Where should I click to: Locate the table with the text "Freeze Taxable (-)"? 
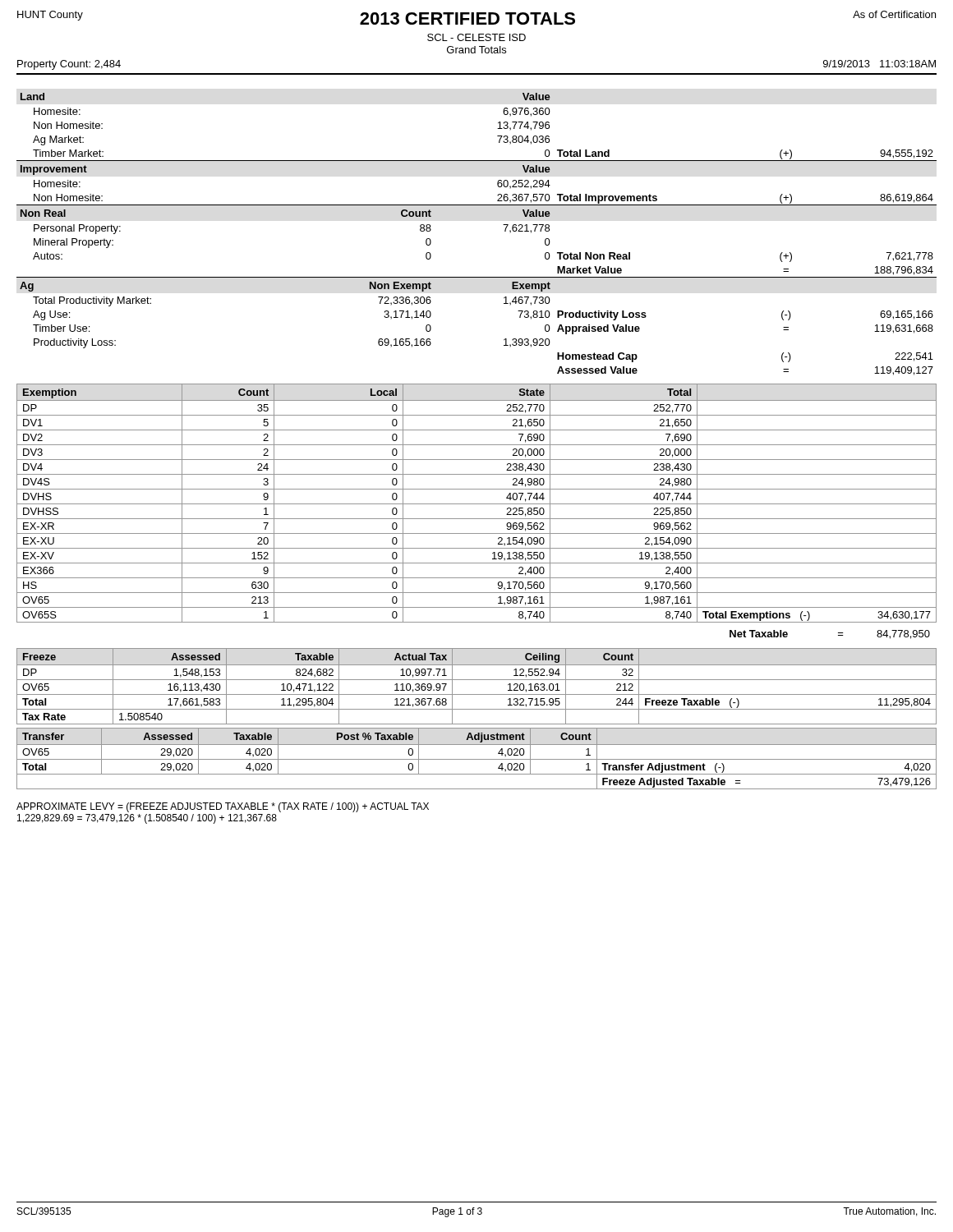coord(476,686)
